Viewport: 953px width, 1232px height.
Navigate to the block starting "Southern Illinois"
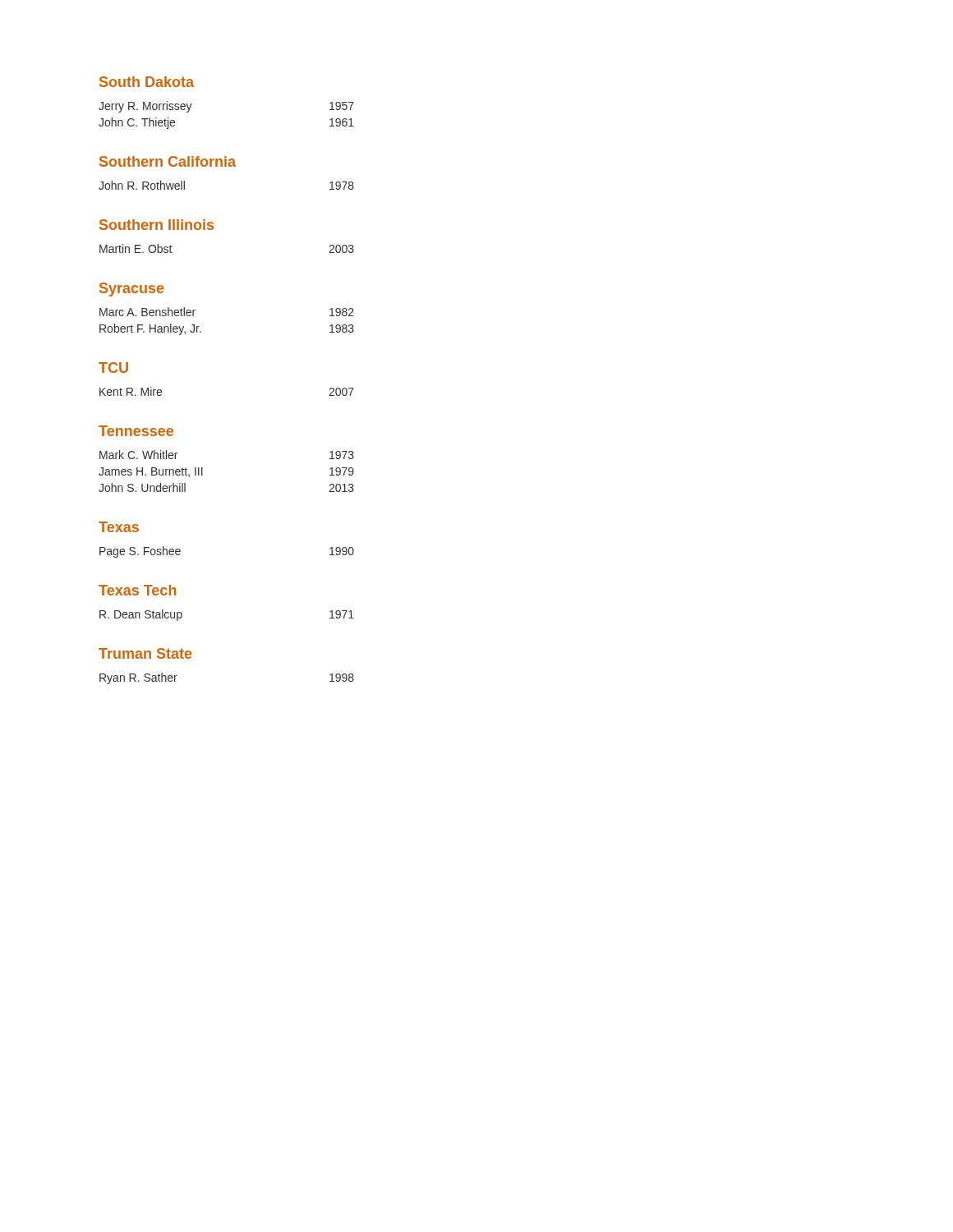[156, 225]
